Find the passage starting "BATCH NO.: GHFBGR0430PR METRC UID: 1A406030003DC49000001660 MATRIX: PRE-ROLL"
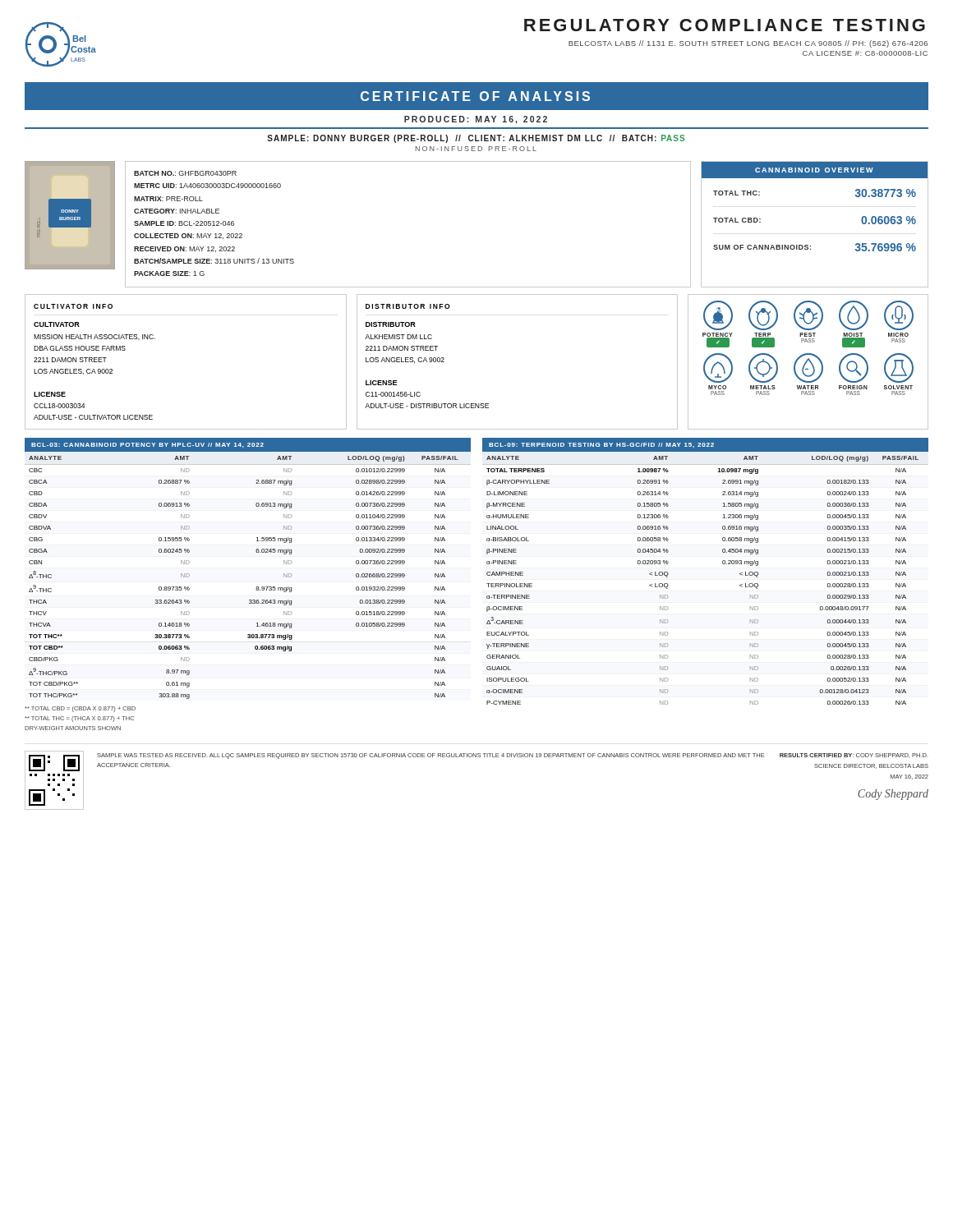 pos(185,173)
